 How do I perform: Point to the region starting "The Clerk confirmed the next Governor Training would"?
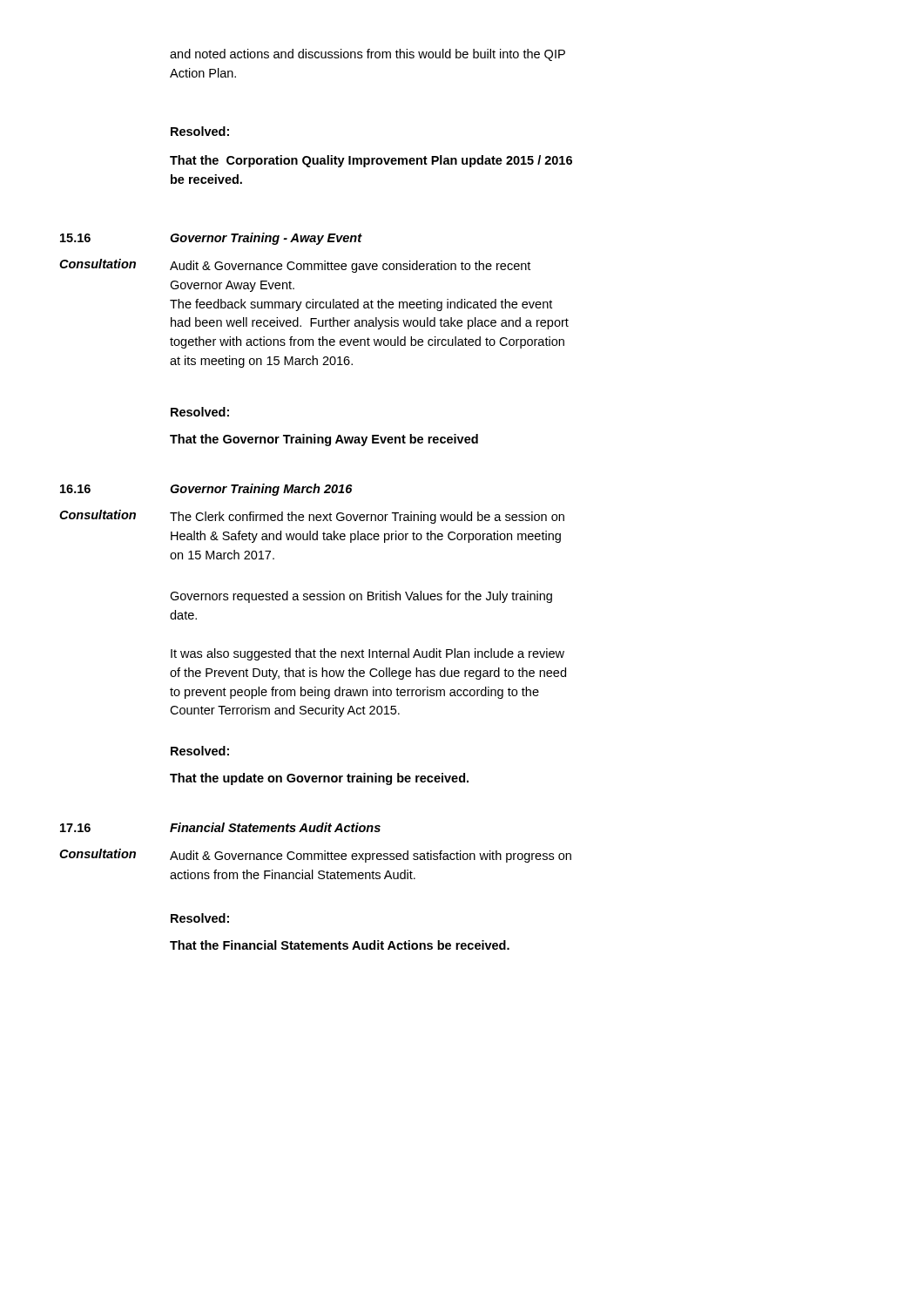click(367, 536)
